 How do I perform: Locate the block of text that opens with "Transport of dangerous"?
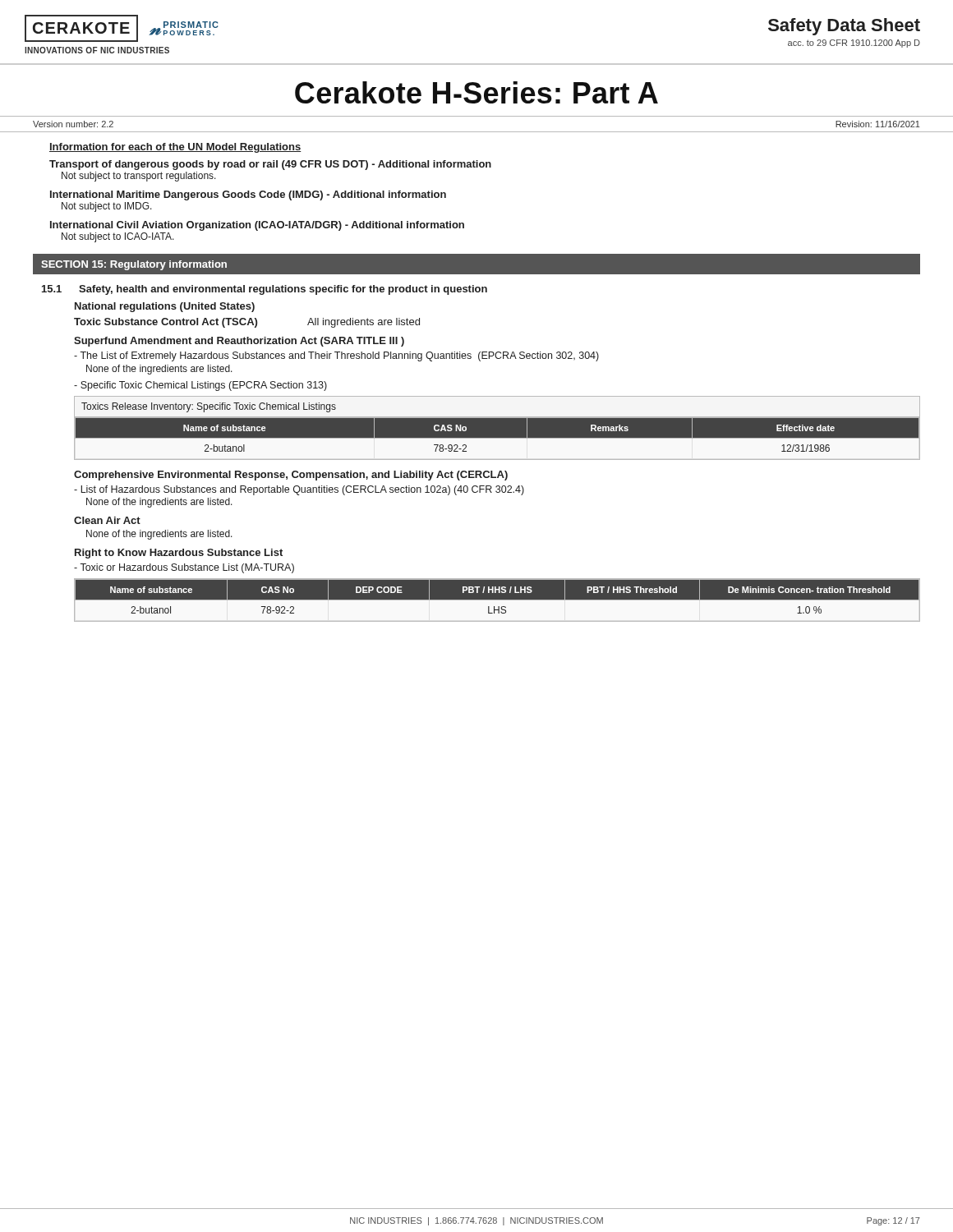485,170
